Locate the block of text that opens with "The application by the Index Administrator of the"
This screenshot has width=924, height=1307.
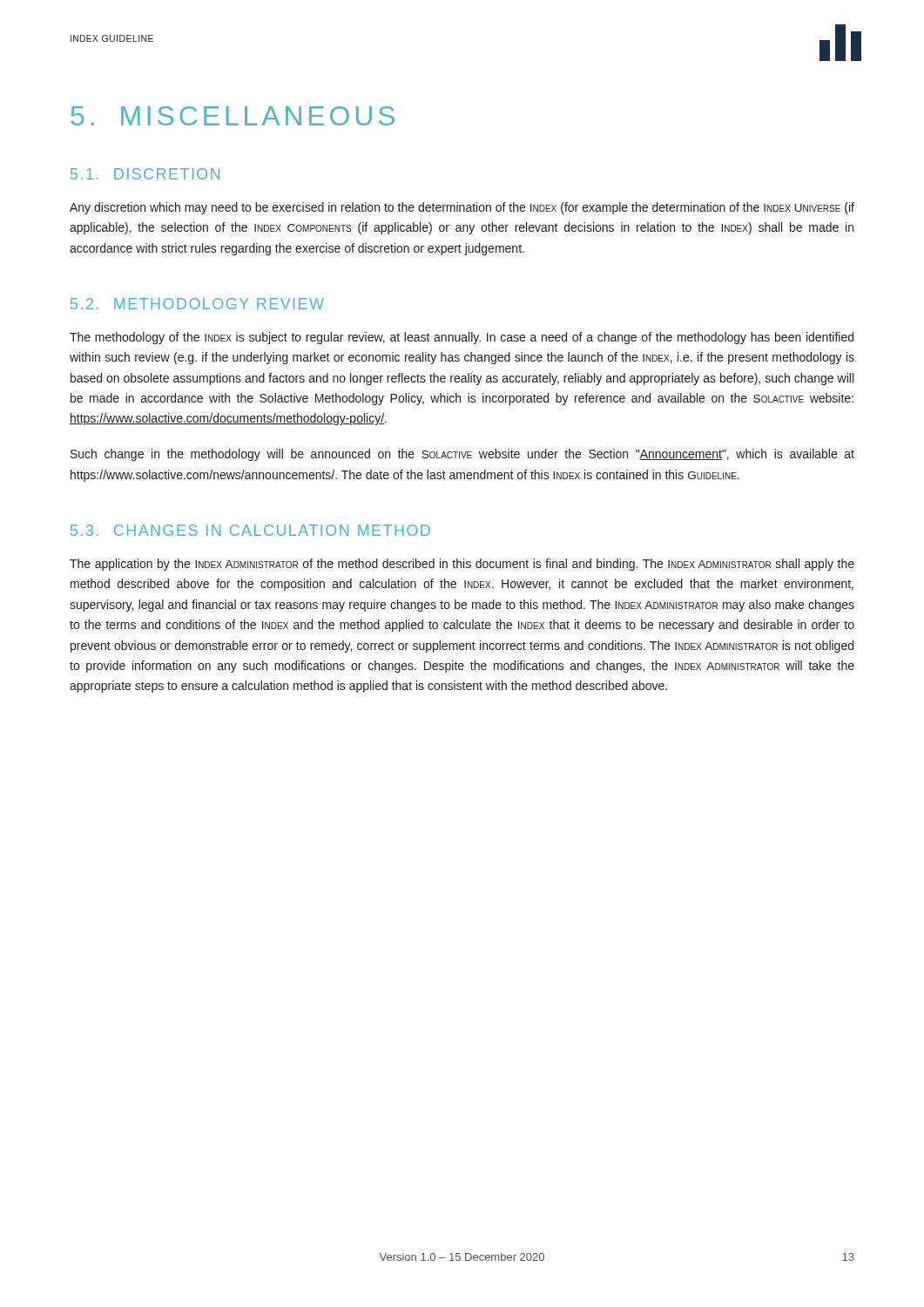click(x=462, y=625)
